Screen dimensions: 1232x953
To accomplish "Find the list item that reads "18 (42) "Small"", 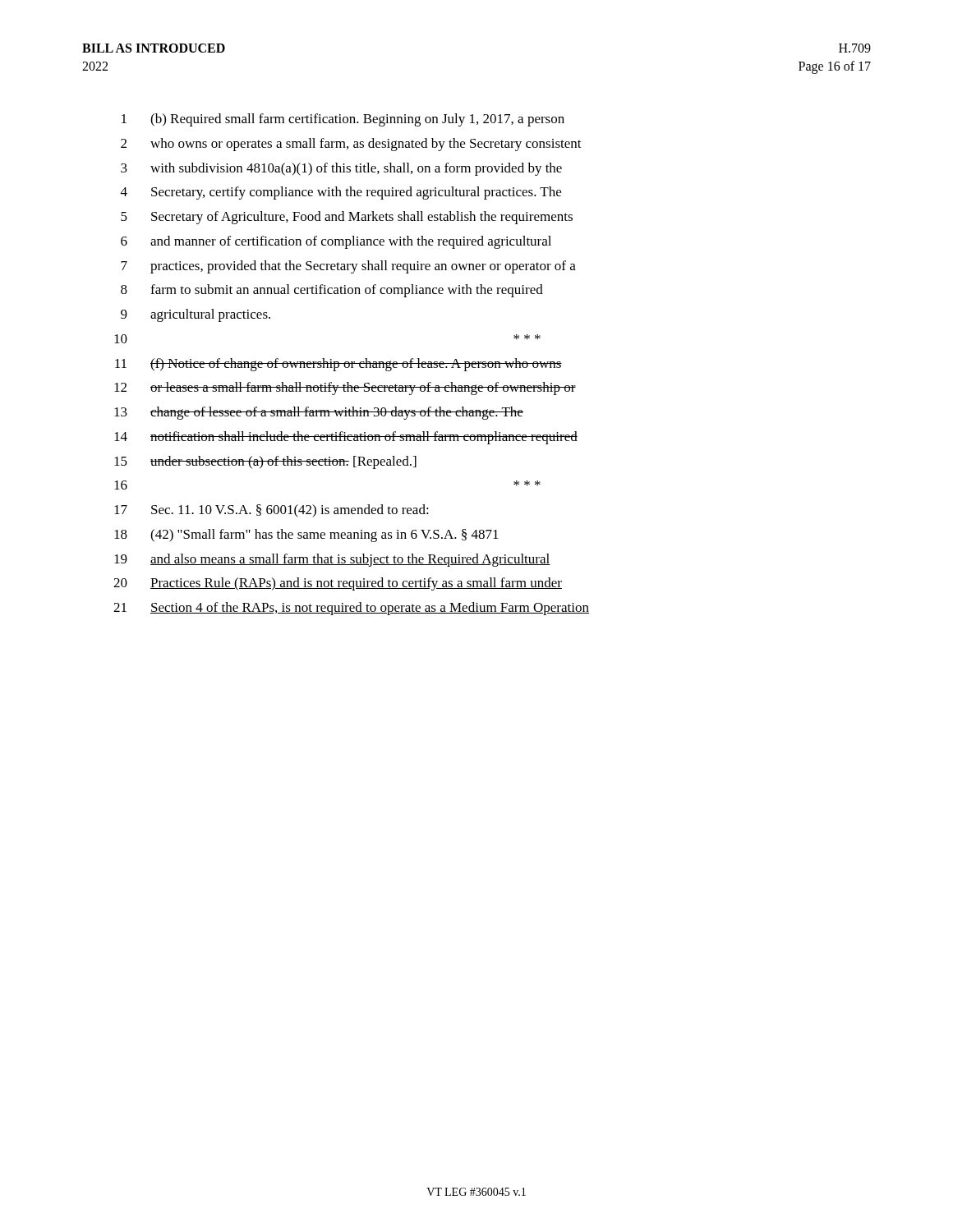I will pyautogui.click(x=476, y=534).
